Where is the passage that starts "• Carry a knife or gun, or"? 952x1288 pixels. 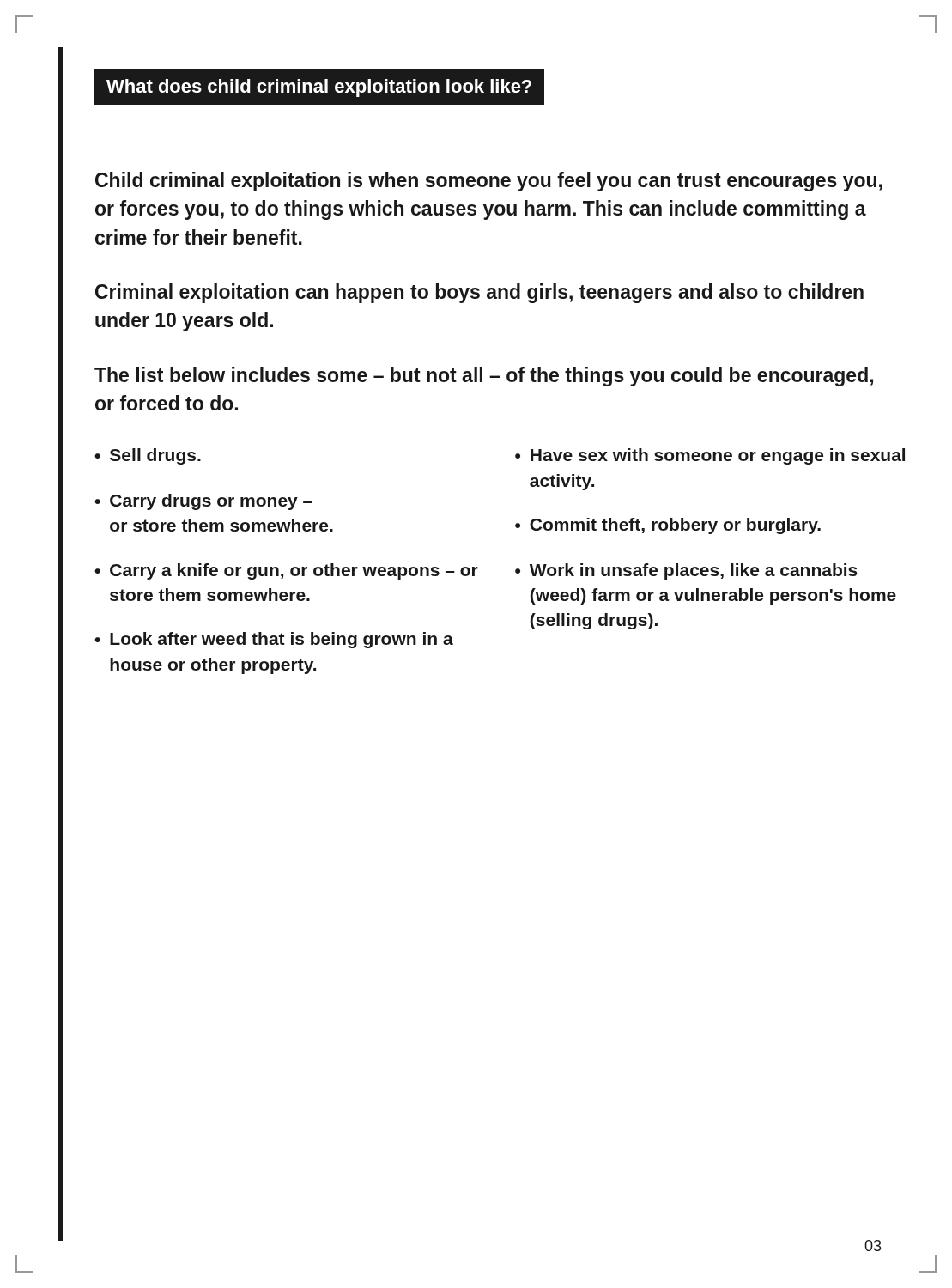click(x=292, y=582)
